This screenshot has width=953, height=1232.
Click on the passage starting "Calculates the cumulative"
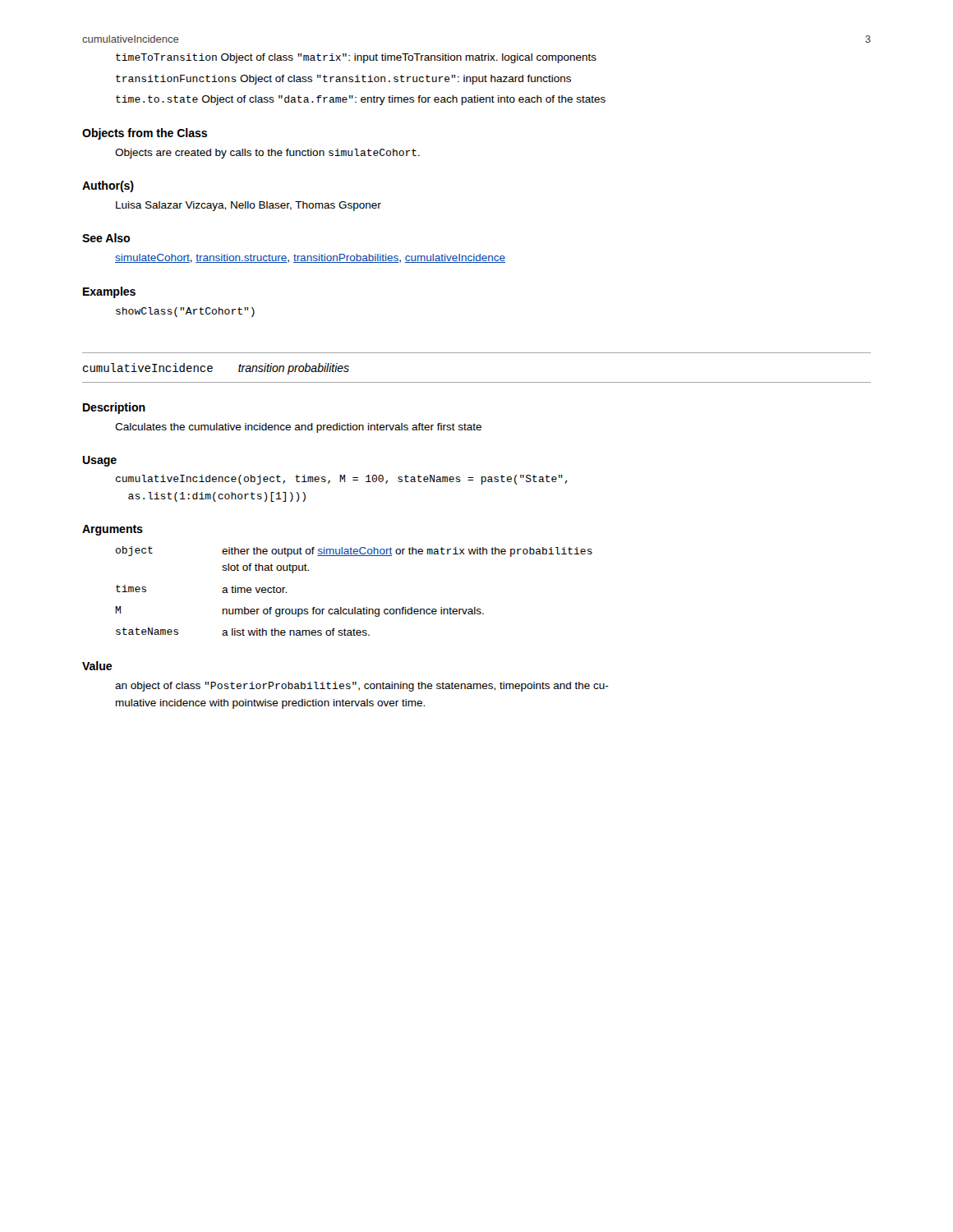coord(298,427)
